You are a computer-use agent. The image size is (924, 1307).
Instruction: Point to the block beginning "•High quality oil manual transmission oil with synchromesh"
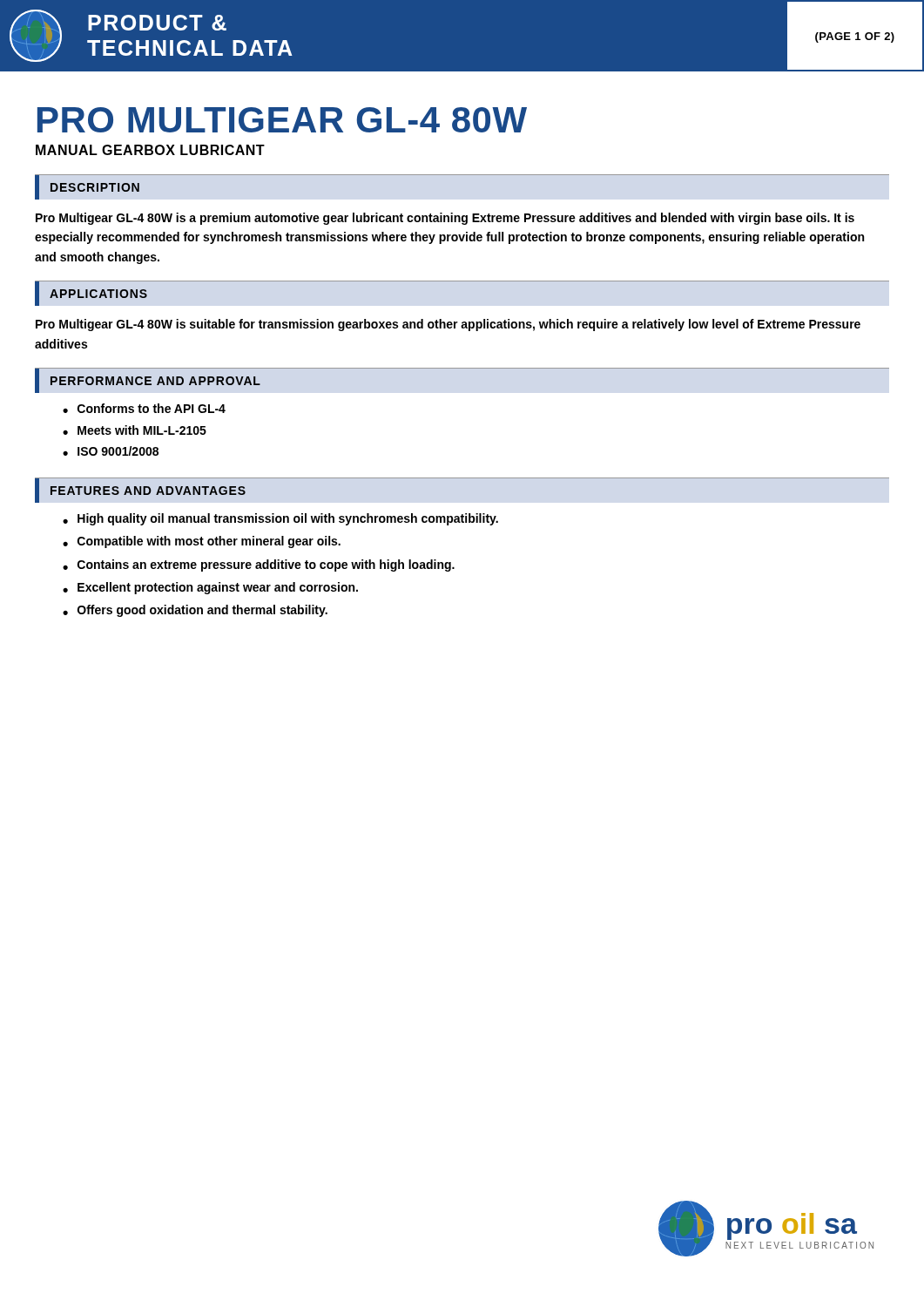point(281,521)
